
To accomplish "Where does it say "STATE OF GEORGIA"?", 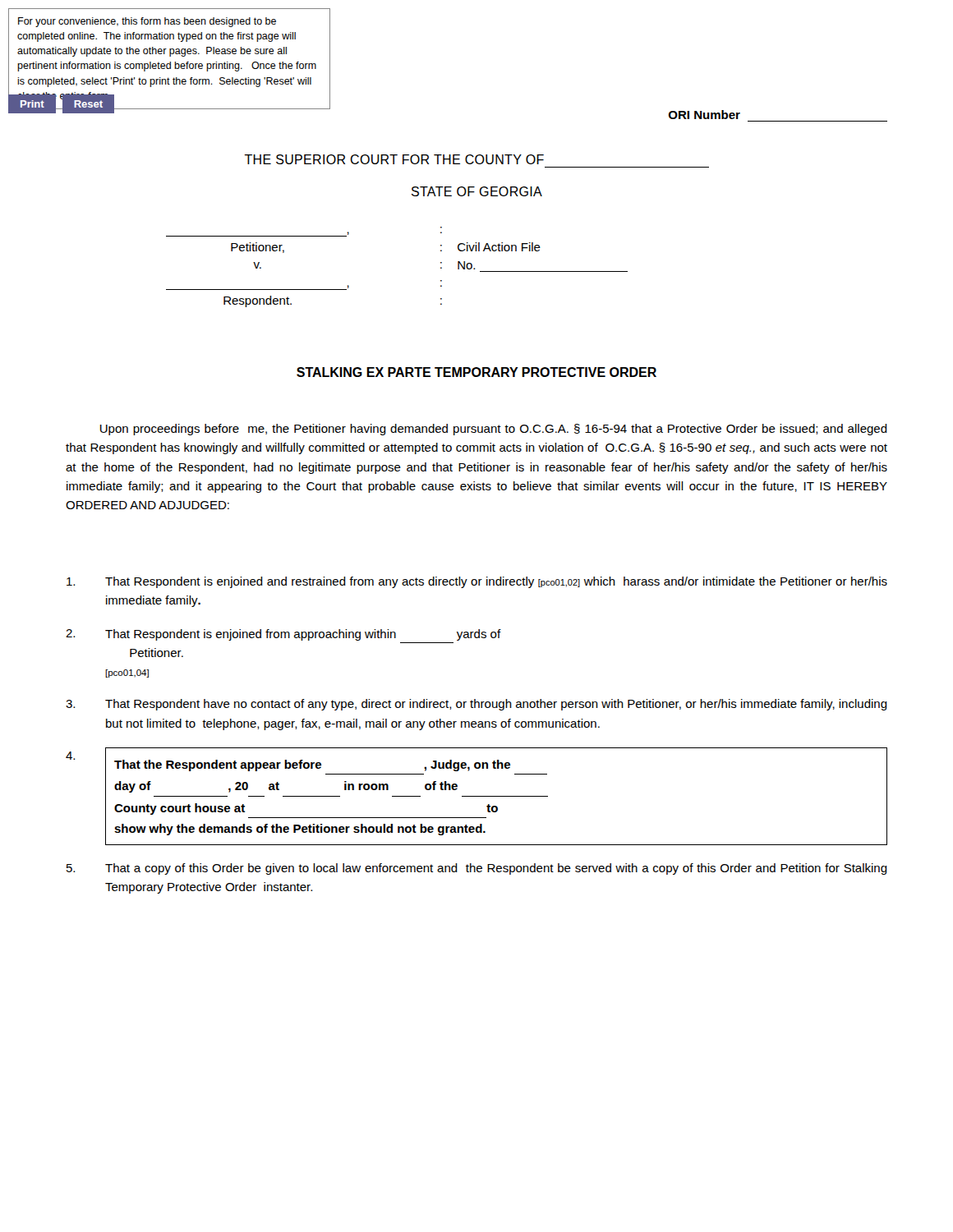I will pos(476,192).
